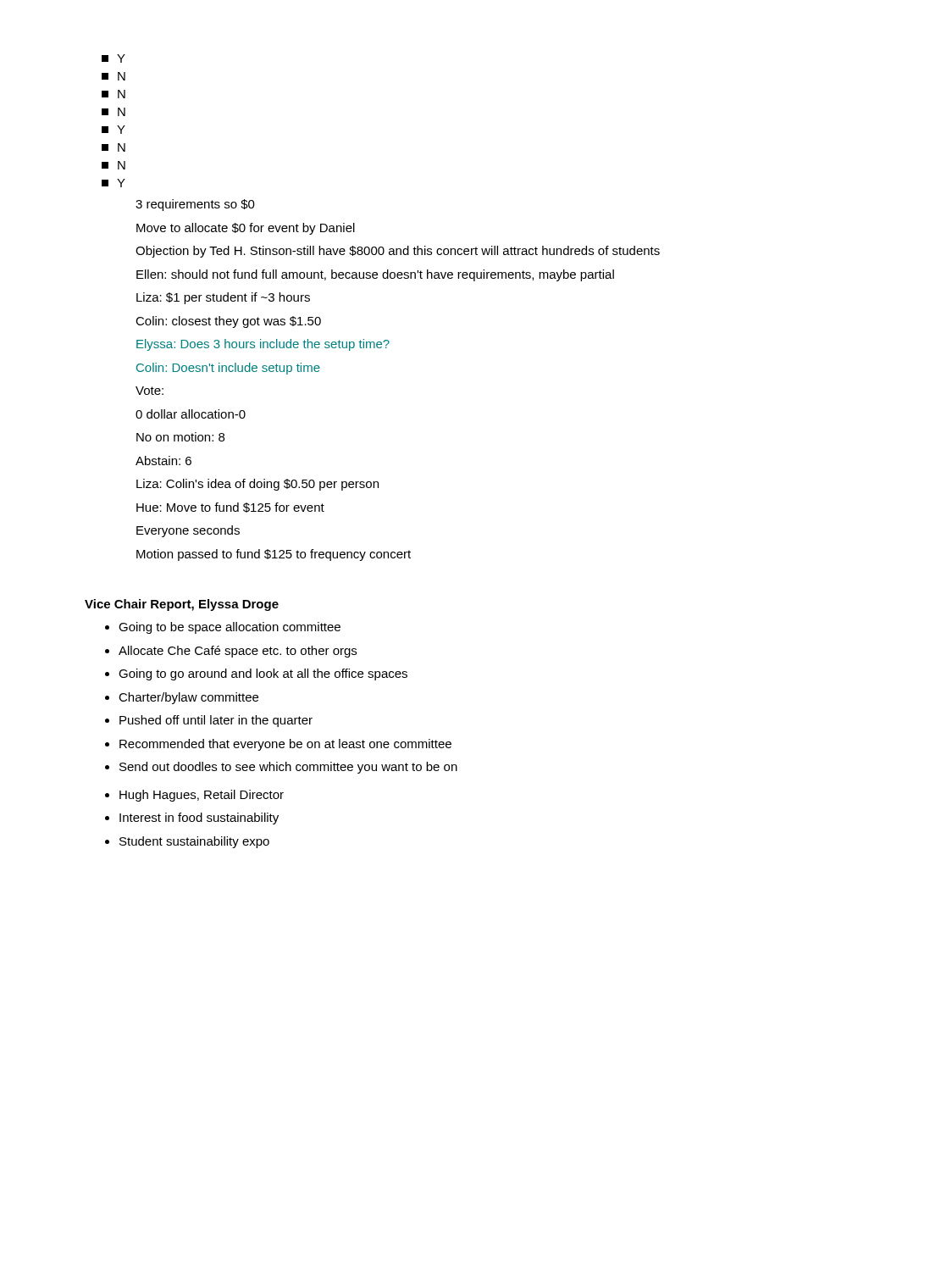This screenshot has width=952, height=1271.
Task: Select the list item that says "Recommended that everyone"
Action: coord(285,743)
